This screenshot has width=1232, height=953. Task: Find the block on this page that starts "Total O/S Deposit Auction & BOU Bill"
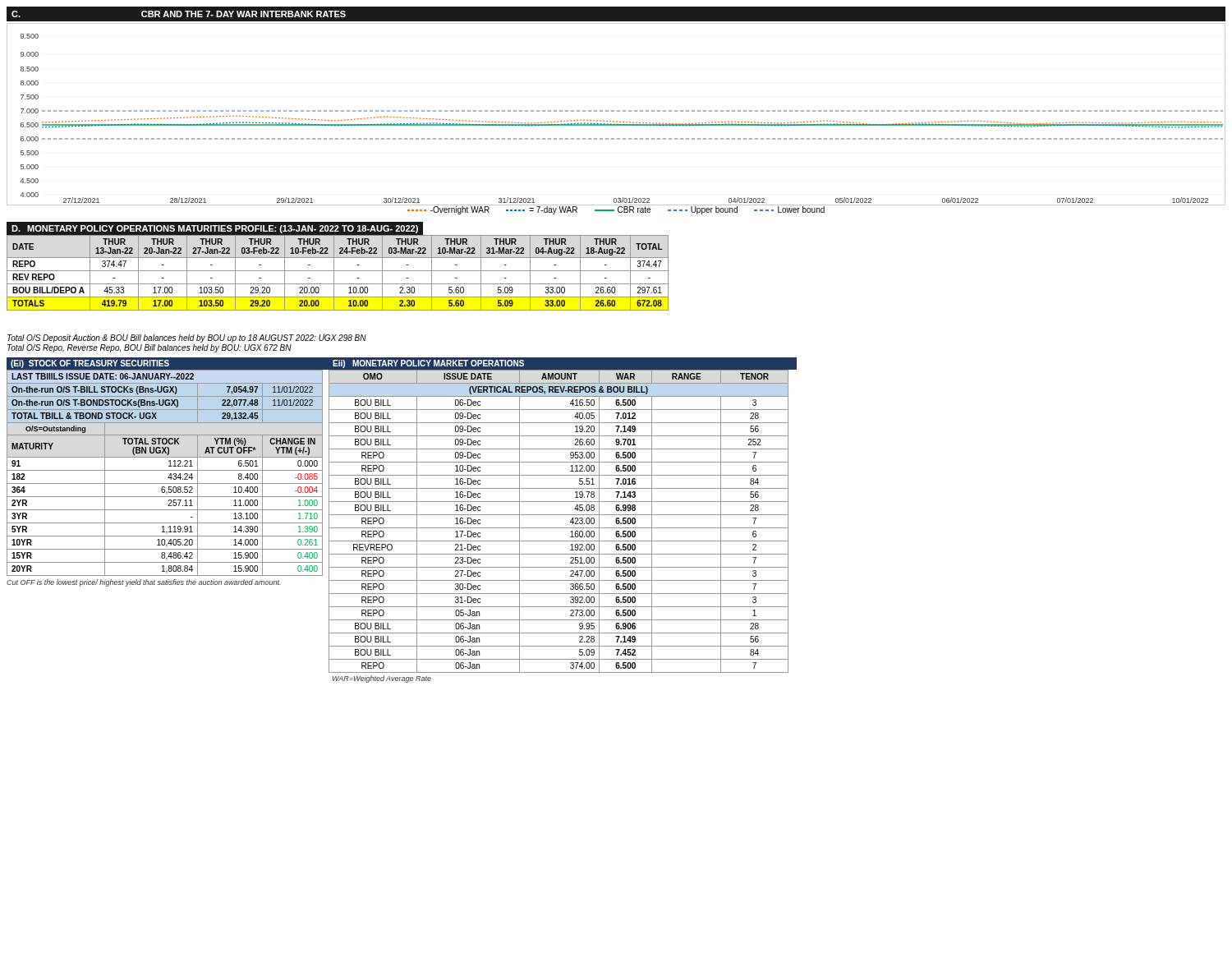186,338
